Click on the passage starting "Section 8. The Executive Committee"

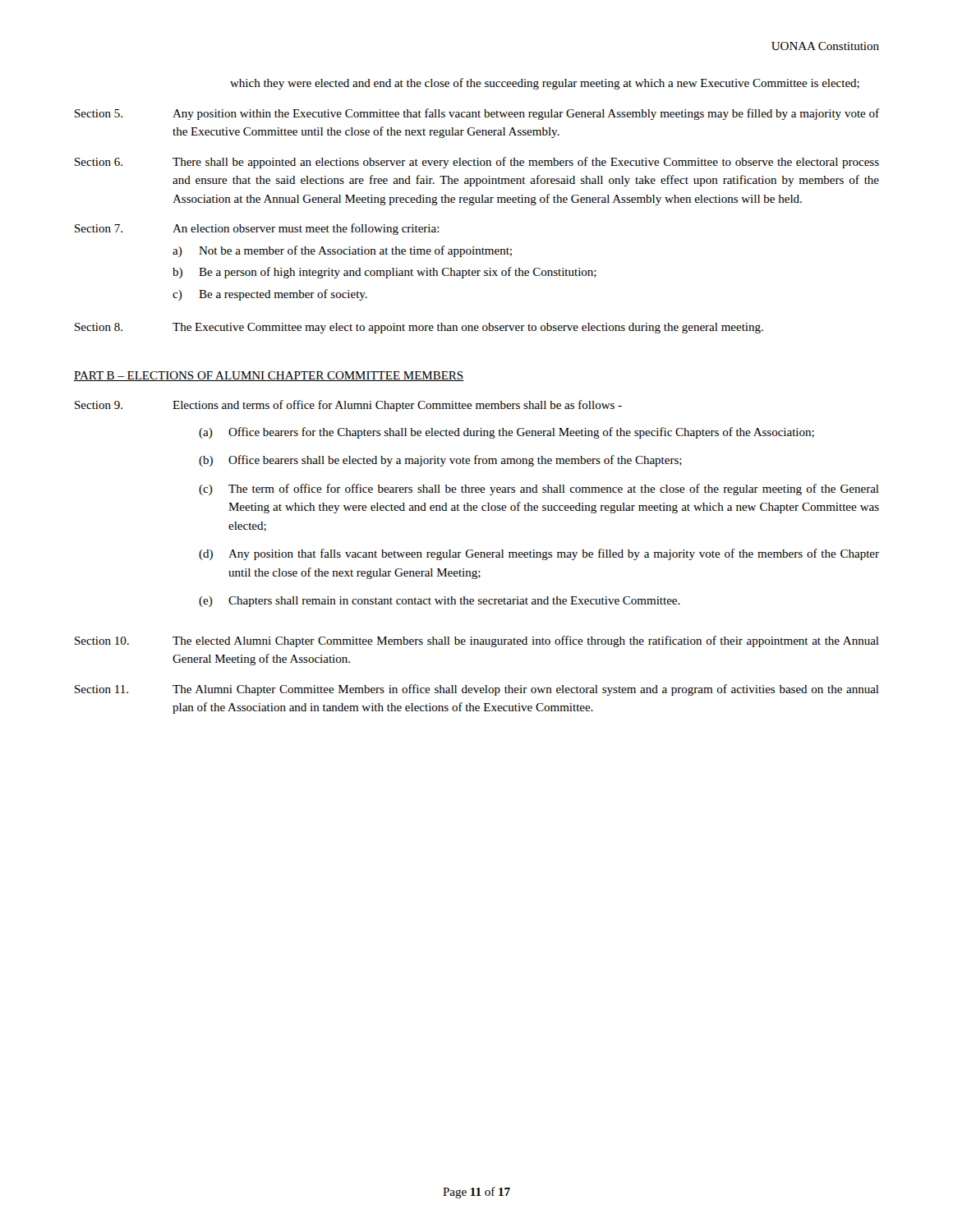[x=476, y=327]
